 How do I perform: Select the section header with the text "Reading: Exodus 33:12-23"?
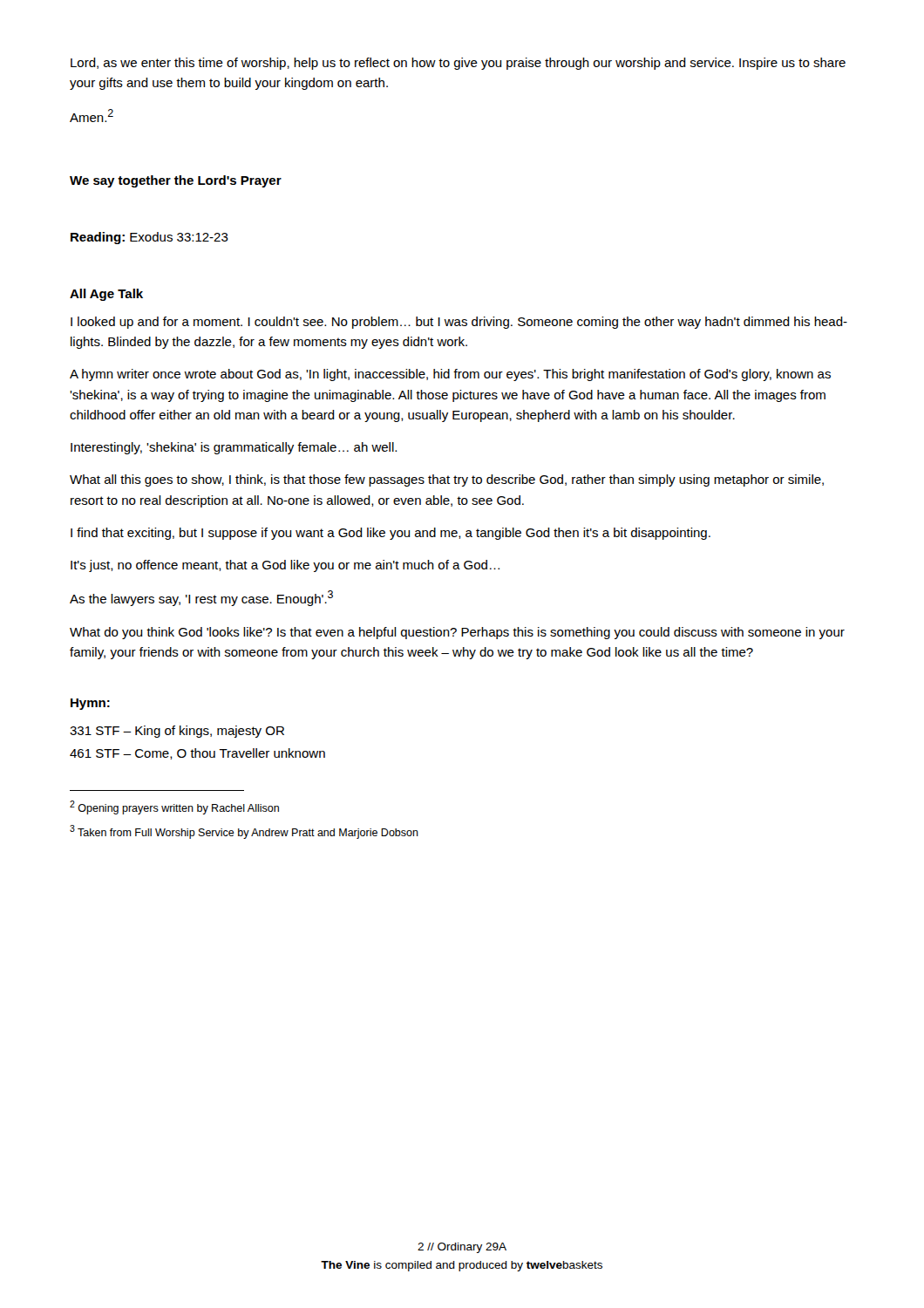[x=149, y=237]
